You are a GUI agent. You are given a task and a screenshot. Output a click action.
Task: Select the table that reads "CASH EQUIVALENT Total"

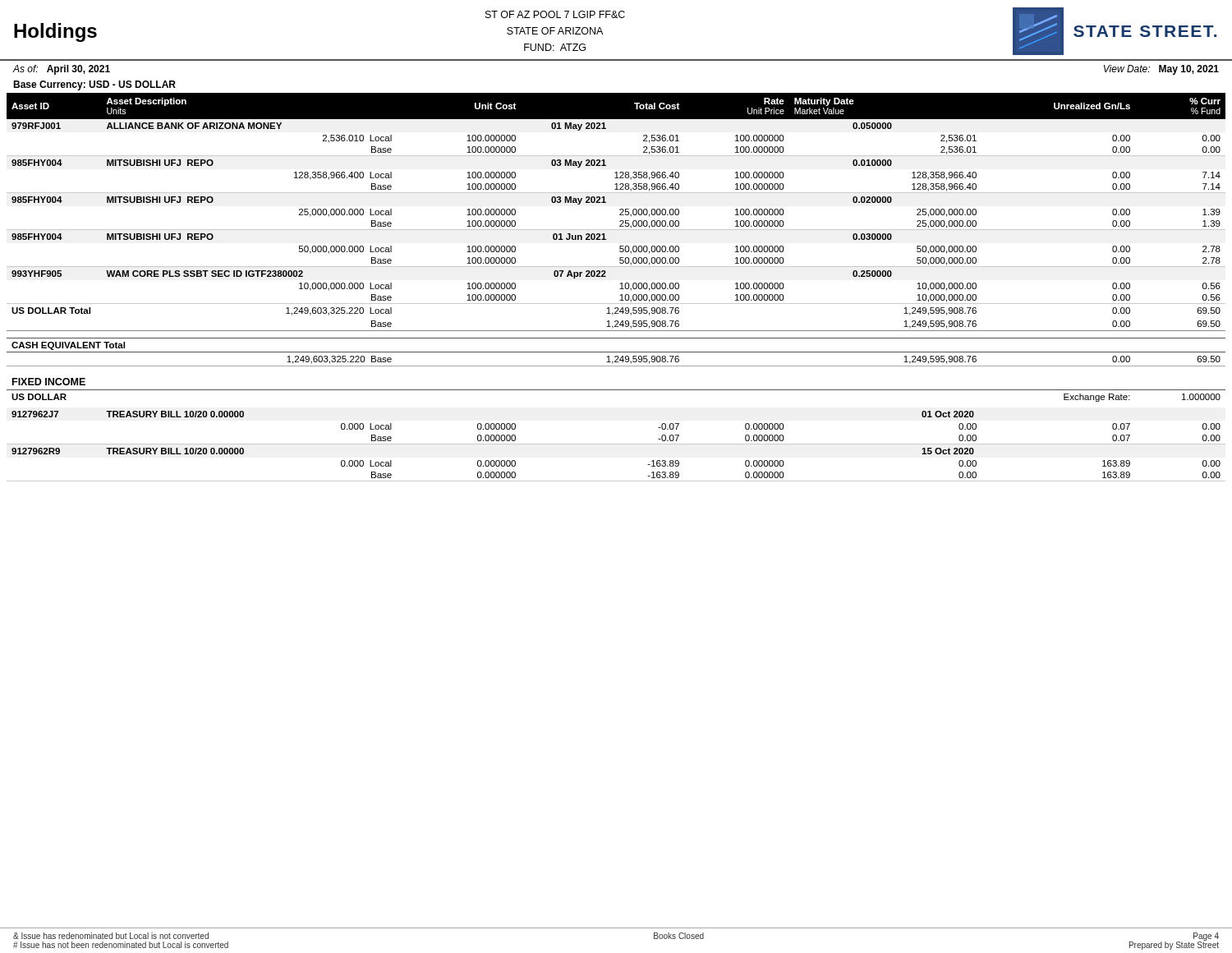(616, 287)
